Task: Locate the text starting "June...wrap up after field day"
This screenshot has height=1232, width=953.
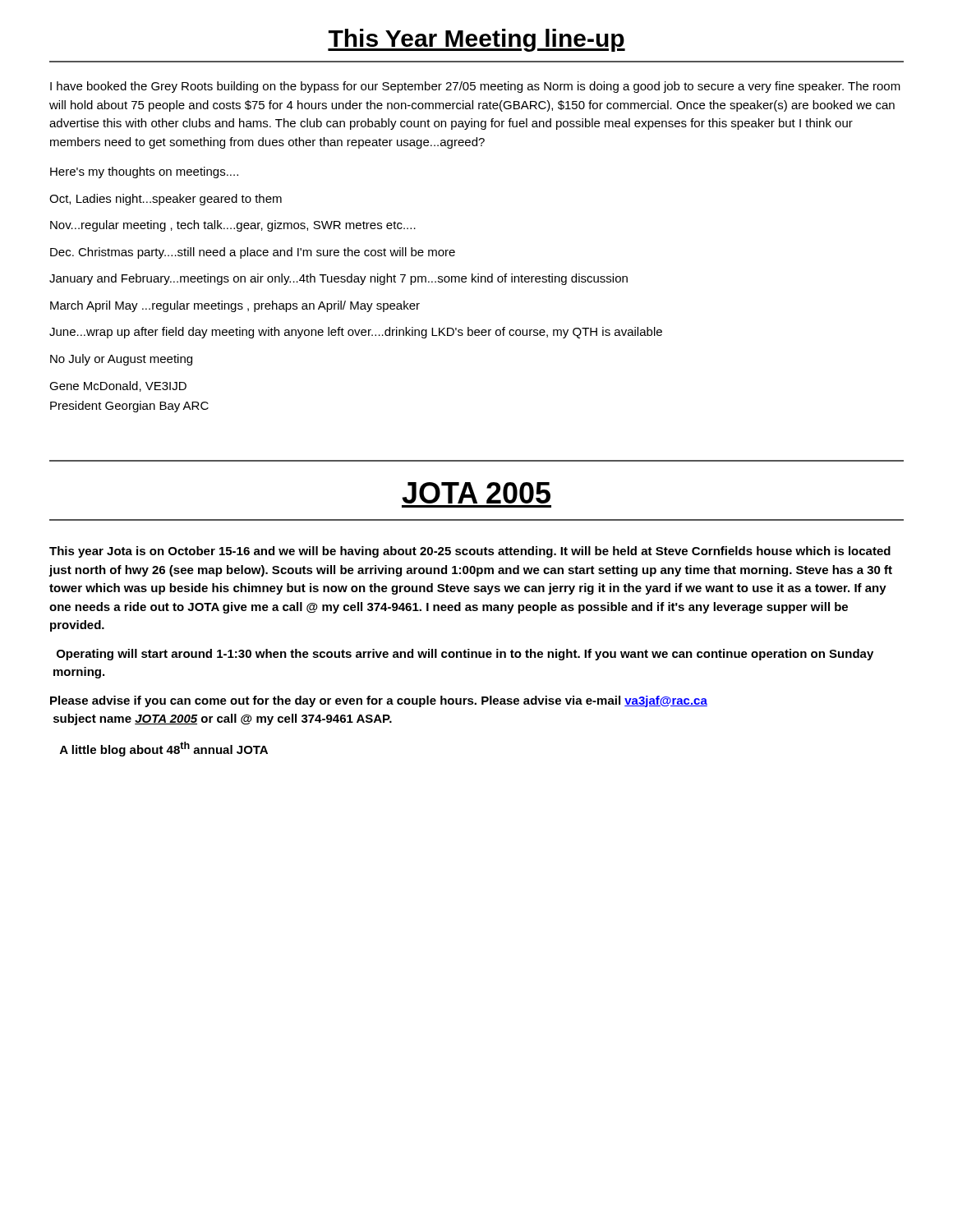Action: point(356,331)
